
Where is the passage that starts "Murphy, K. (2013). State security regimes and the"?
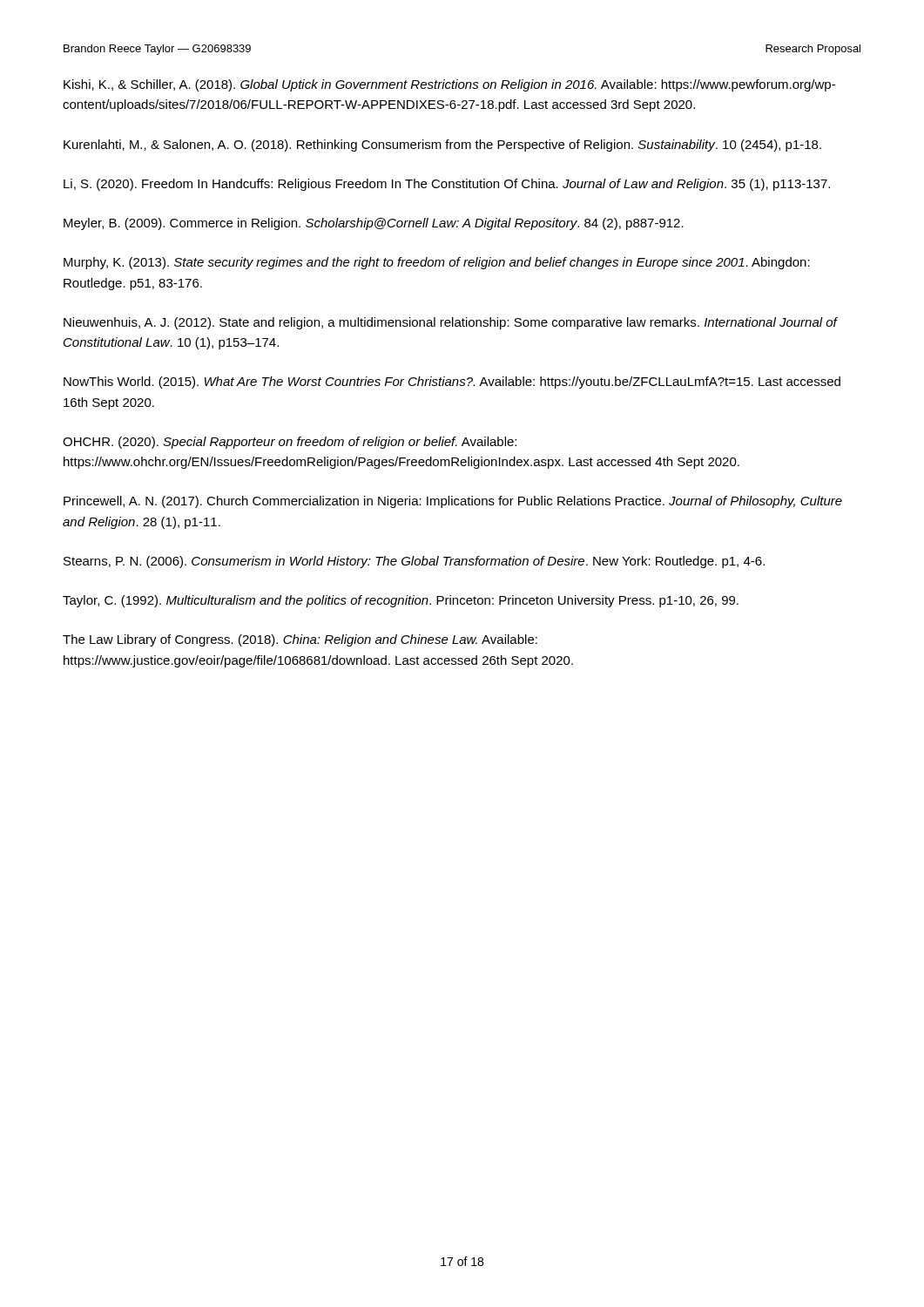(437, 272)
